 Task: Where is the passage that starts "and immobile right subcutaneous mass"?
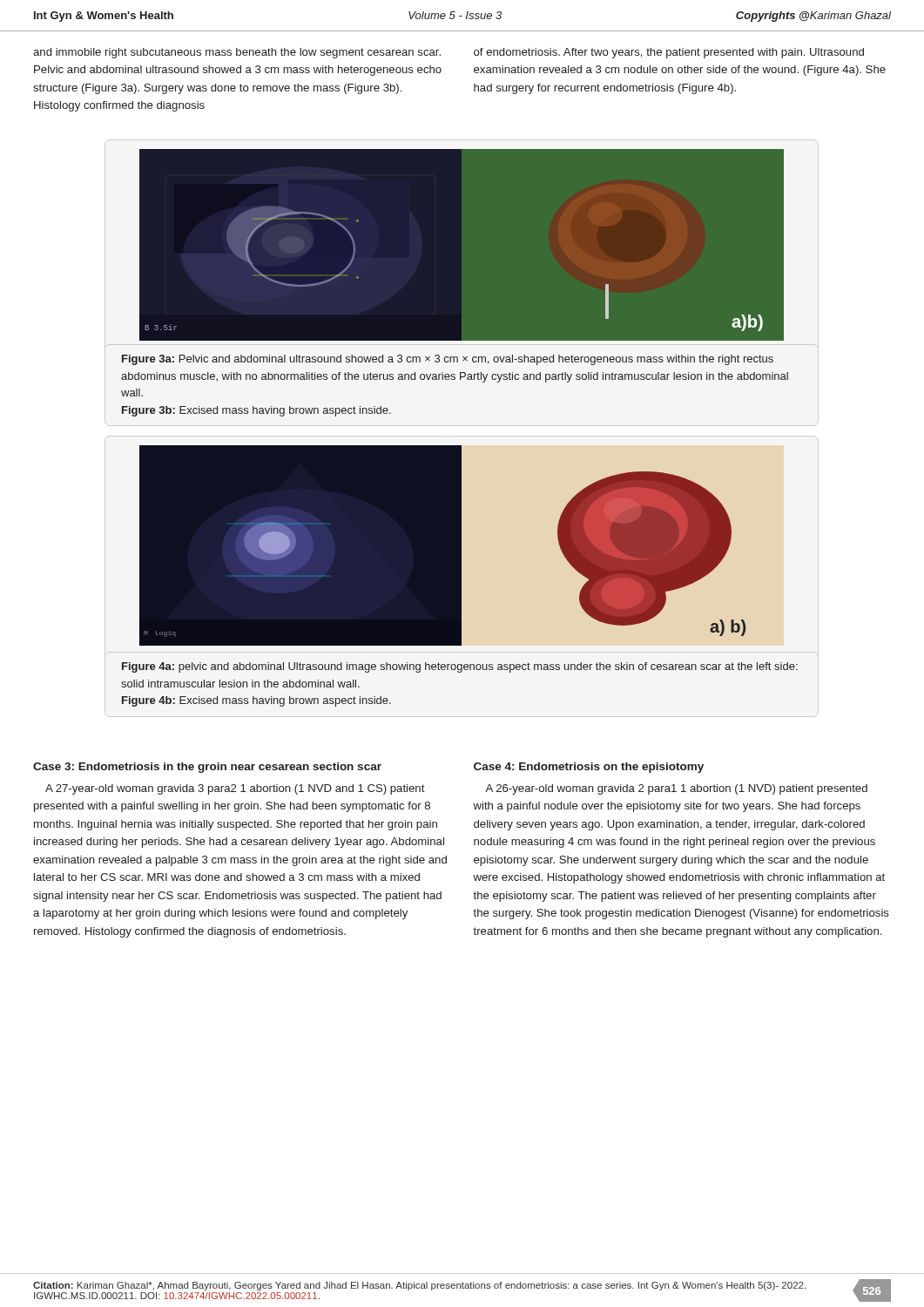237,79
